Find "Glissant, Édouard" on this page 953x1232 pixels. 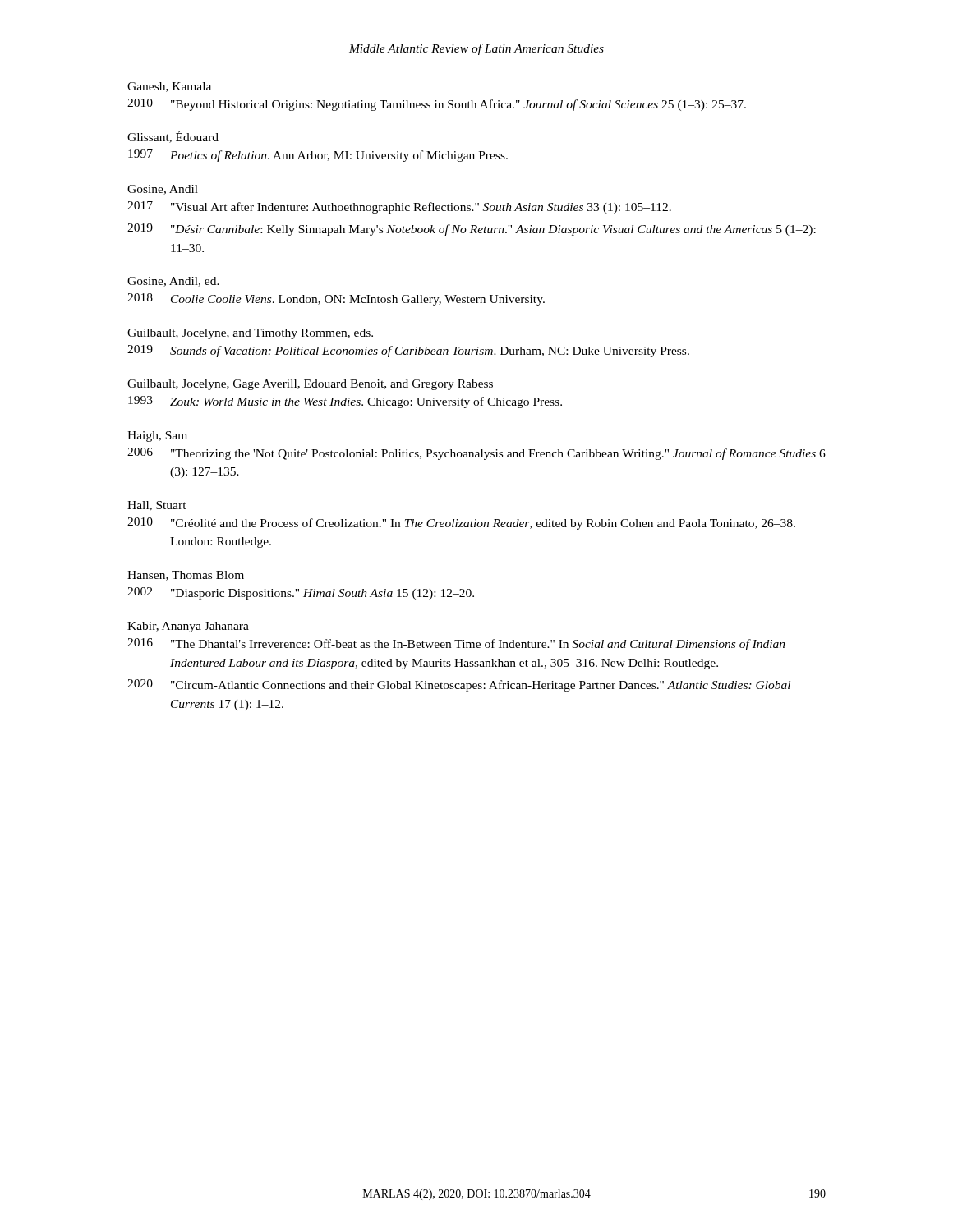(173, 137)
